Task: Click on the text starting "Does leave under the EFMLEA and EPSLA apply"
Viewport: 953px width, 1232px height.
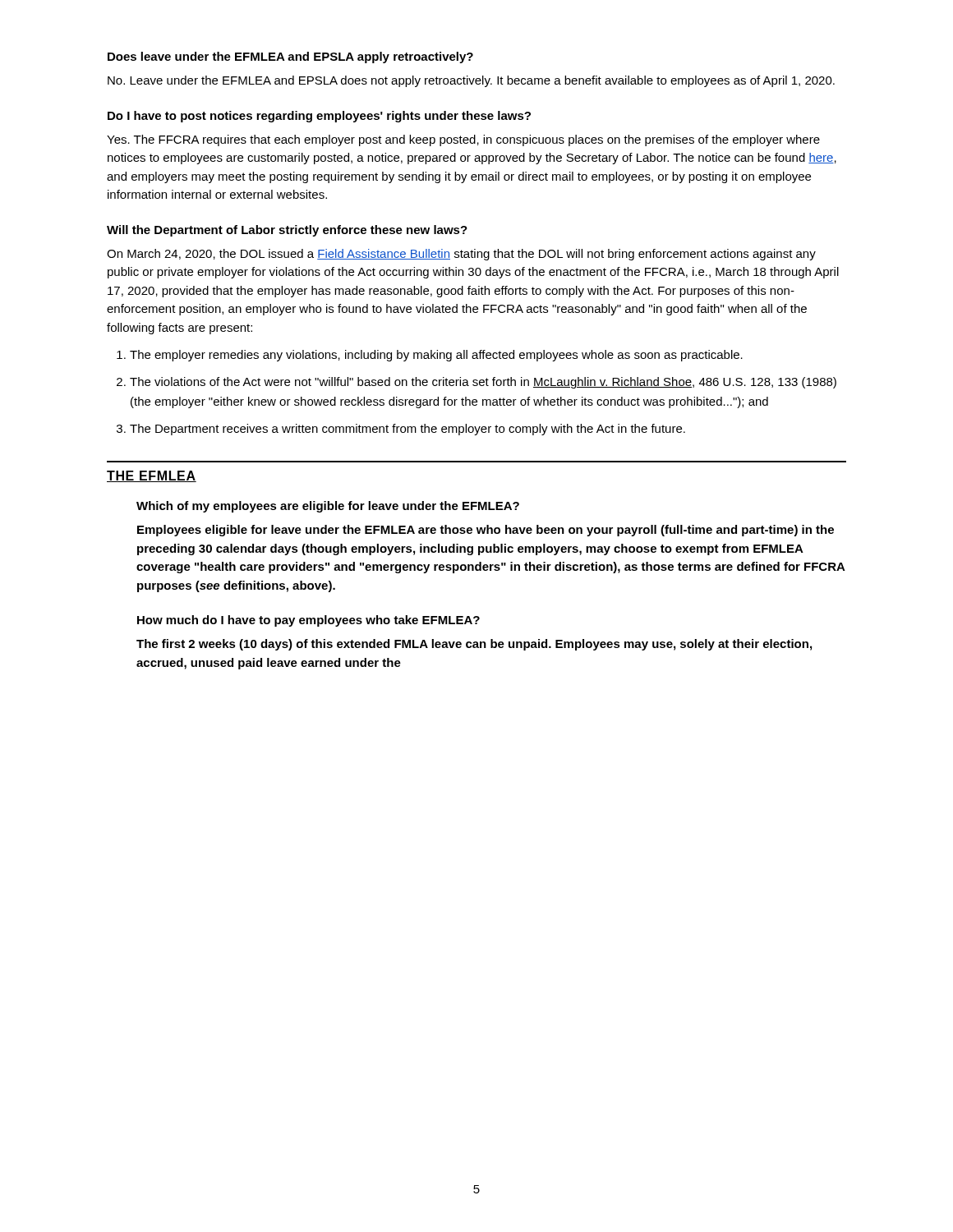Action: click(x=290, y=56)
